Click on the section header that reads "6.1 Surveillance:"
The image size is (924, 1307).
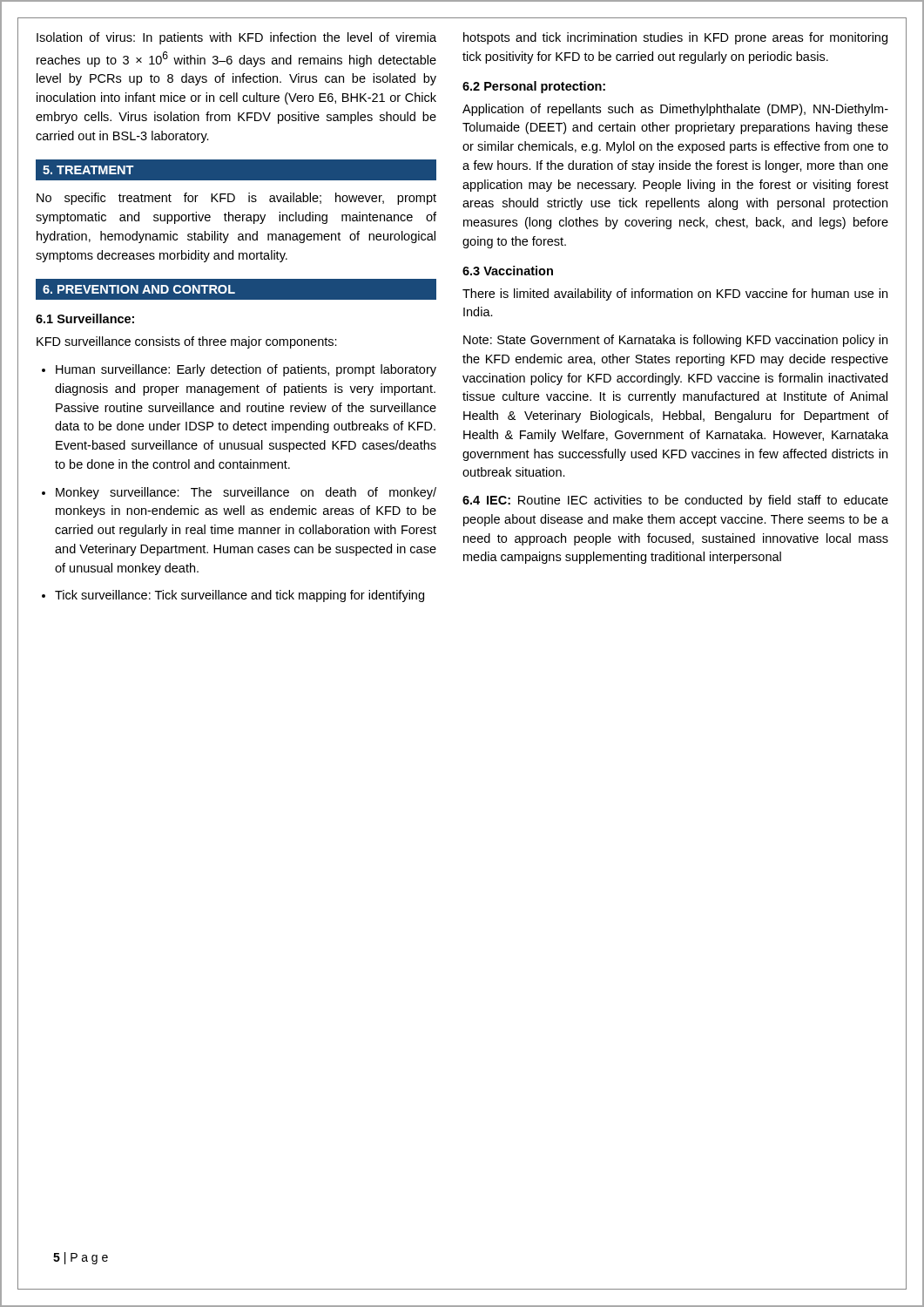pos(86,319)
